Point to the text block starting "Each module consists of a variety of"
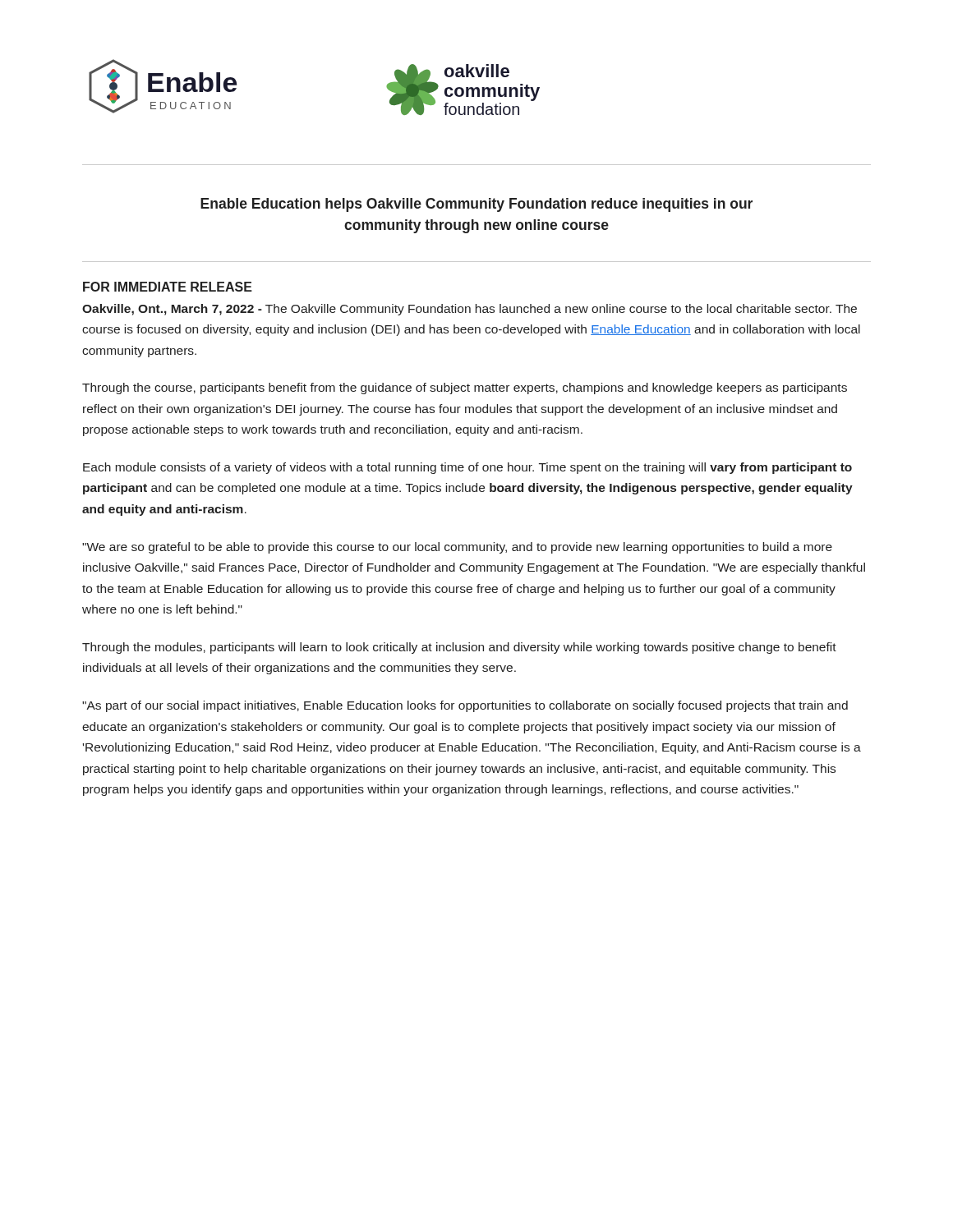Screen dimensions: 1232x953 point(467,488)
